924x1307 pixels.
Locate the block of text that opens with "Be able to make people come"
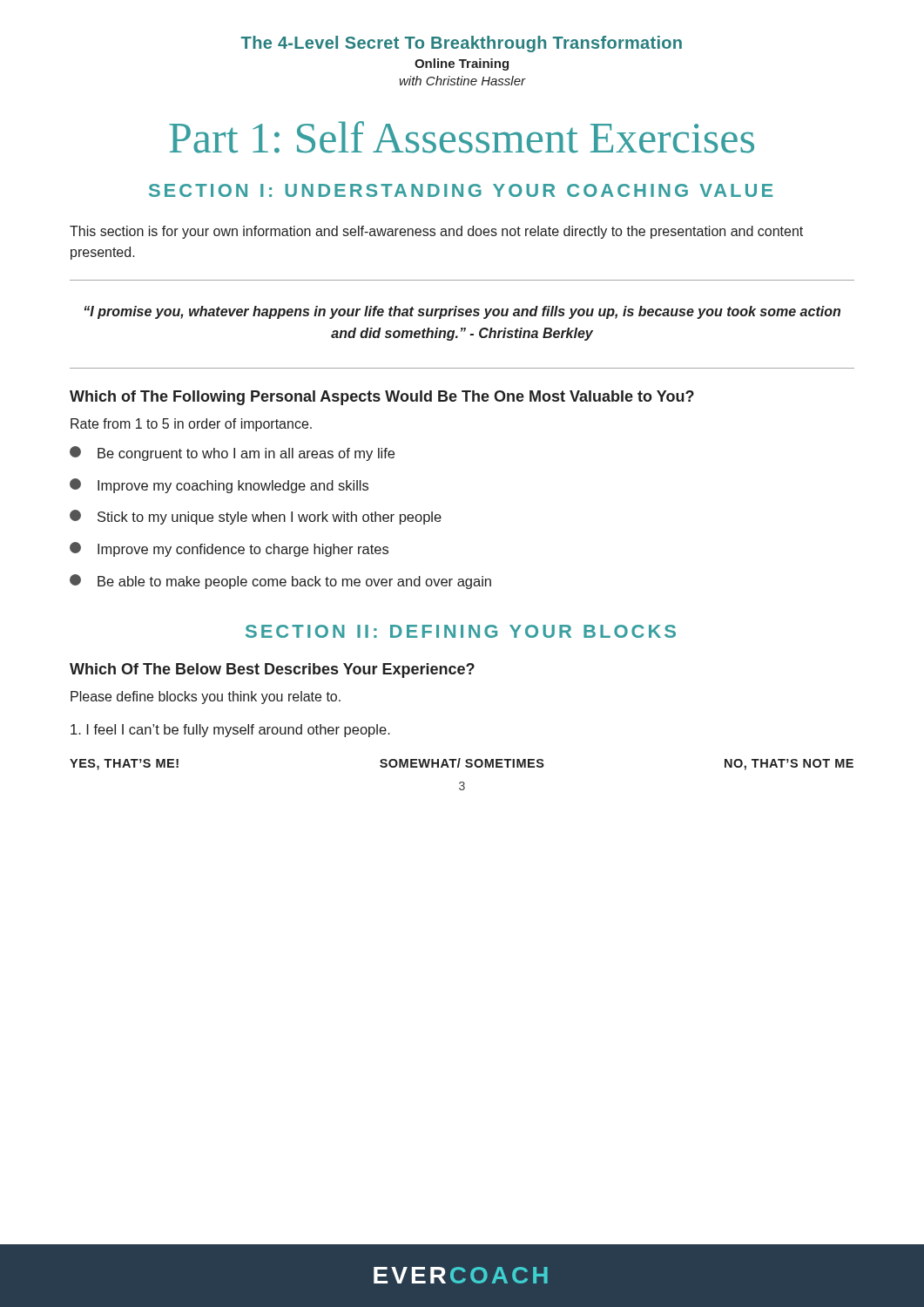(x=281, y=581)
